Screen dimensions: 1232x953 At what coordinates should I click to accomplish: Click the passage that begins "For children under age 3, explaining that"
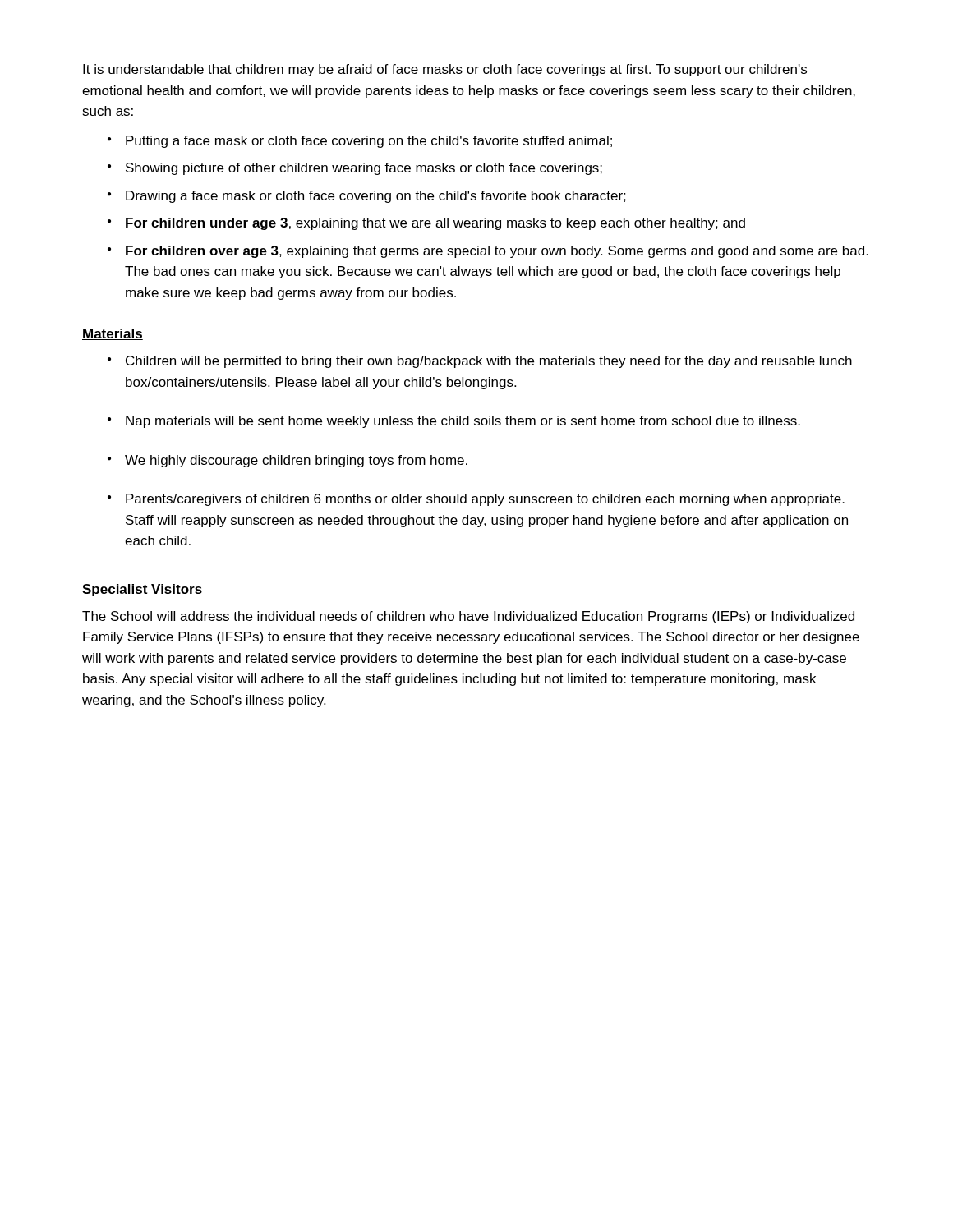489,223
